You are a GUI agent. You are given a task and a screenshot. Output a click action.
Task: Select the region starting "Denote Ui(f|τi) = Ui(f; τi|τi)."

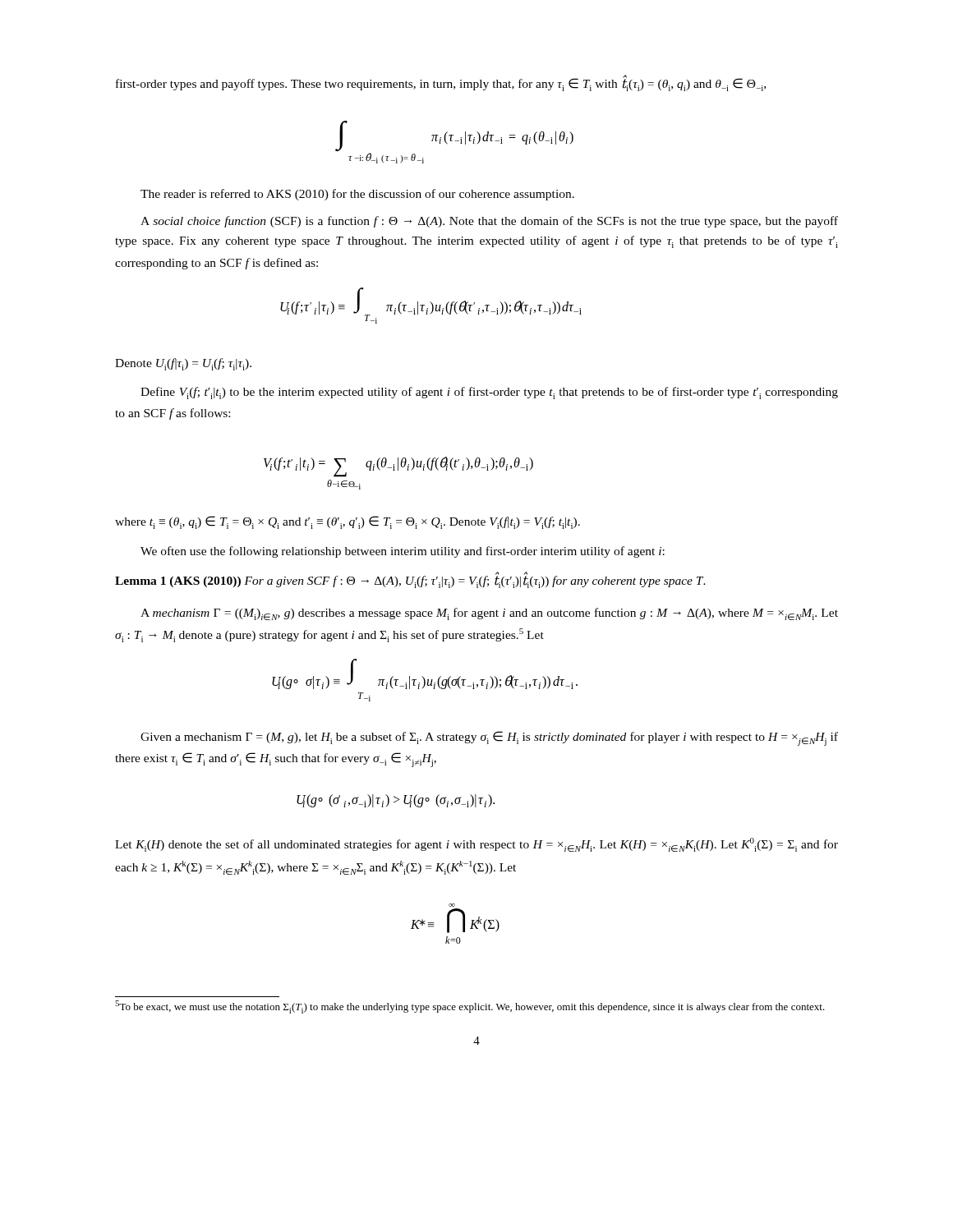pos(184,364)
